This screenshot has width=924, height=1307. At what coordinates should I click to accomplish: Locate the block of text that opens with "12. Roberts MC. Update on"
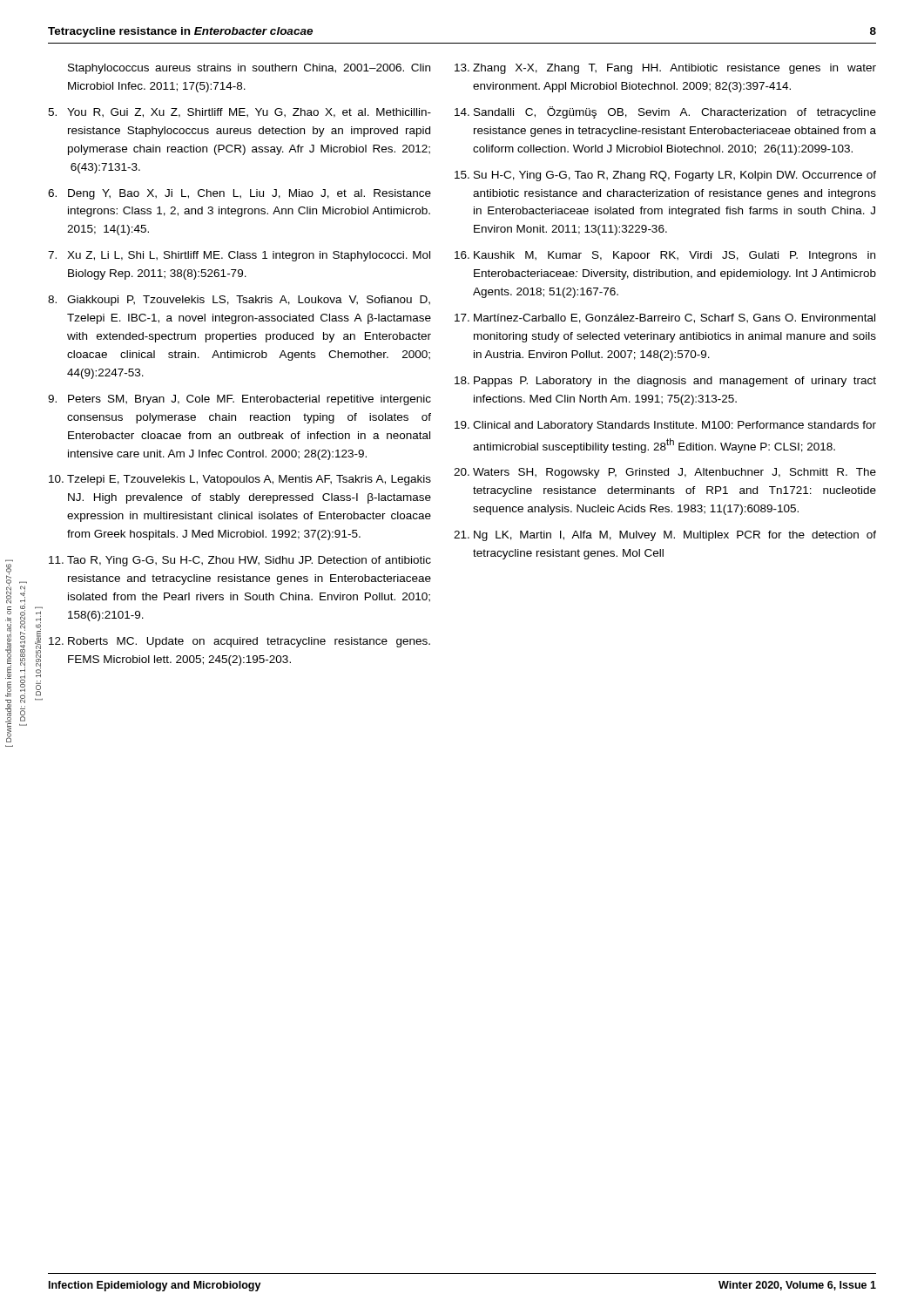pyautogui.click(x=239, y=651)
